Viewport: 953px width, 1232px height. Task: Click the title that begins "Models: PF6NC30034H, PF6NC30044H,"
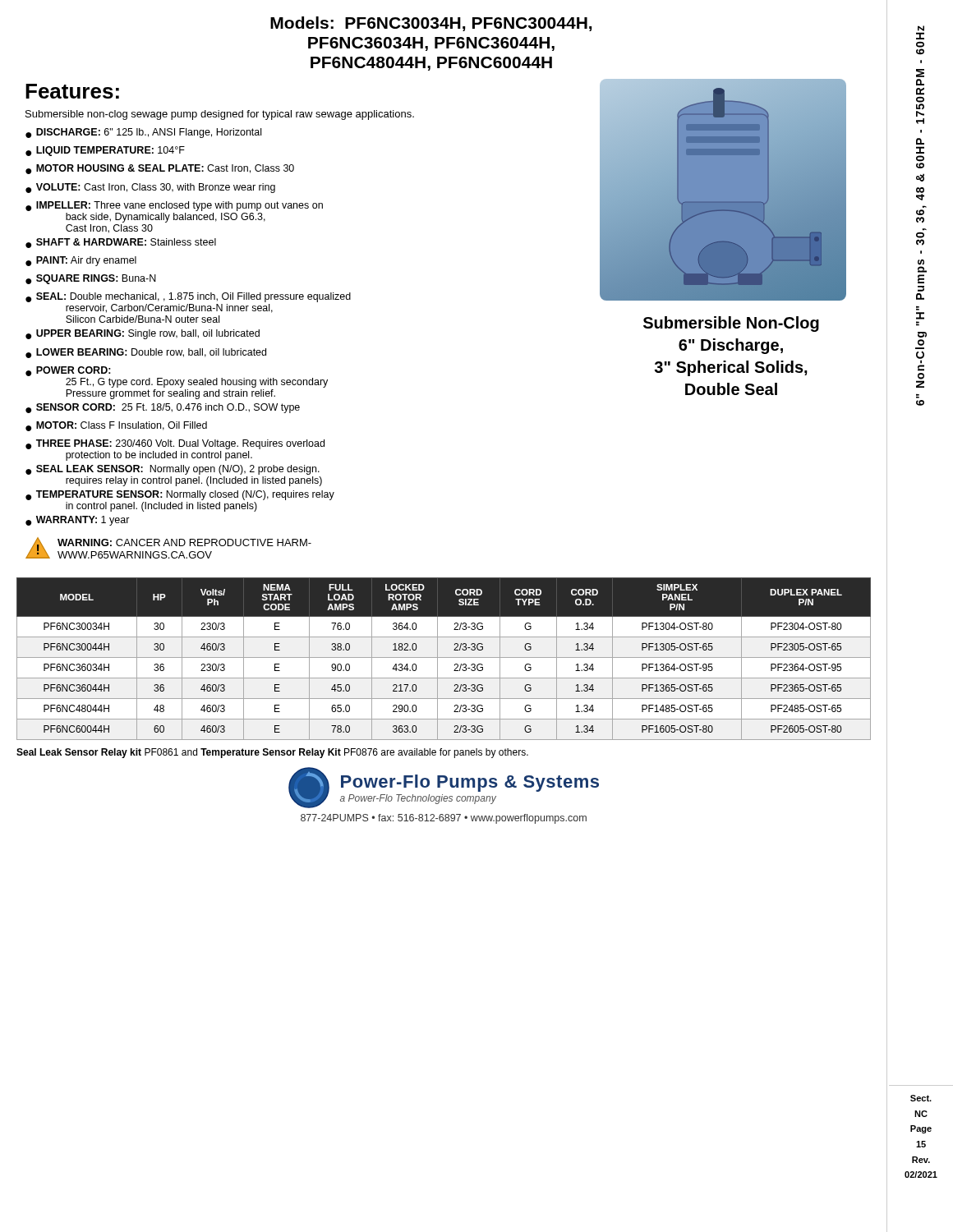tap(431, 42)
